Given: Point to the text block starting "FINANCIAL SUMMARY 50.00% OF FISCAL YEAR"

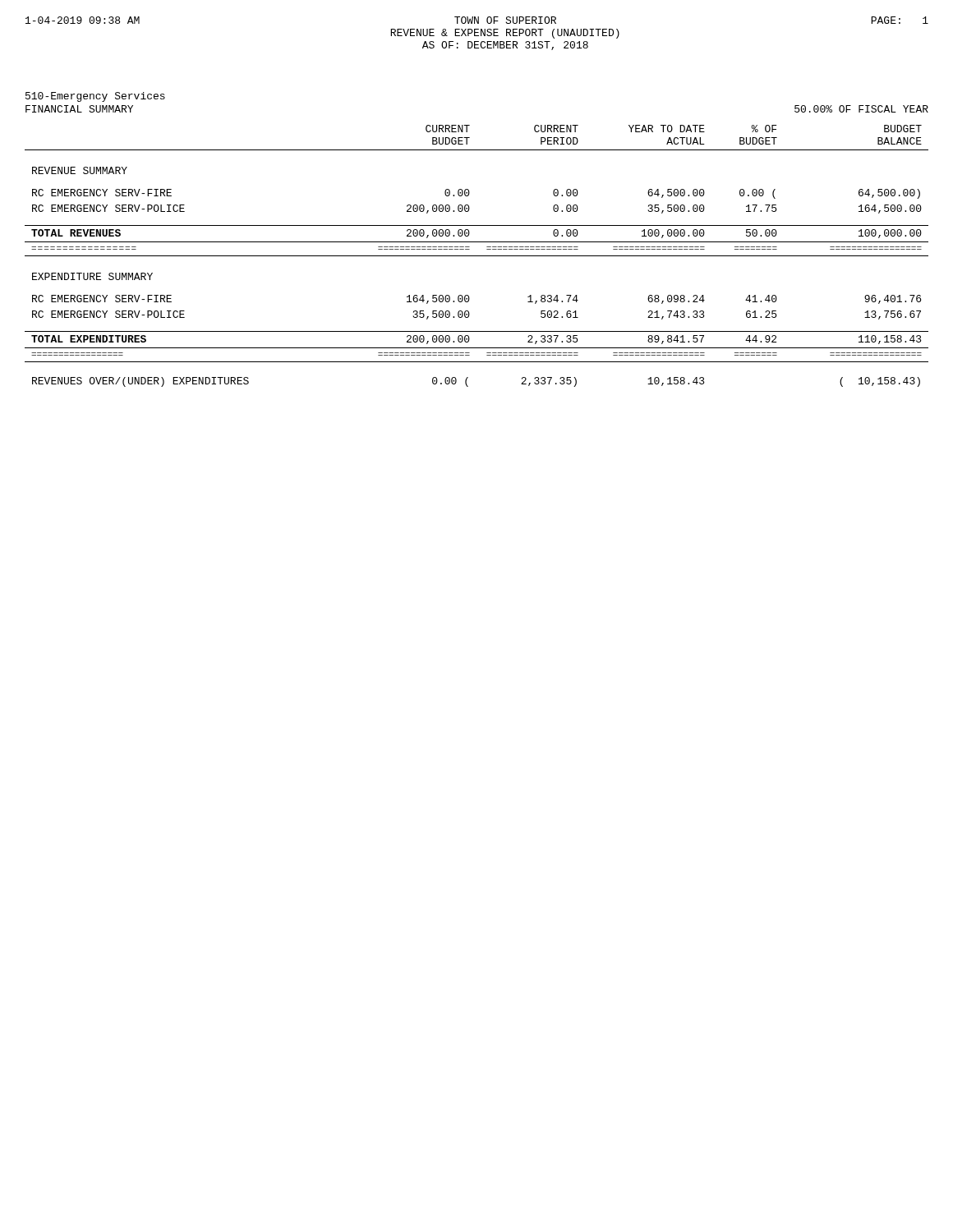Looking at the screenshot, I should [78, 109].
